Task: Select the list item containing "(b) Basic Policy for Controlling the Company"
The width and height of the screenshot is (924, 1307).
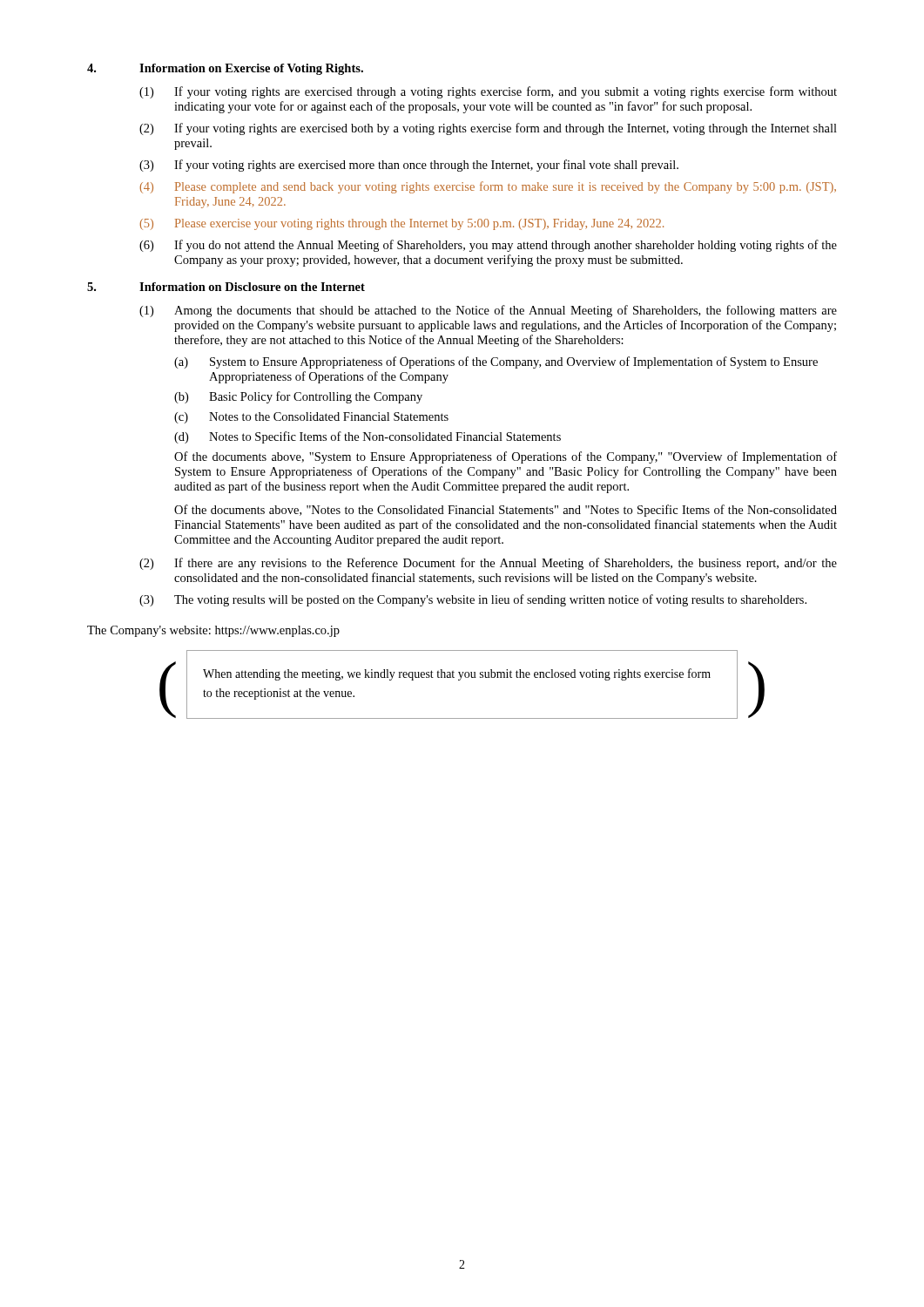Action: (x=298, y=397)
